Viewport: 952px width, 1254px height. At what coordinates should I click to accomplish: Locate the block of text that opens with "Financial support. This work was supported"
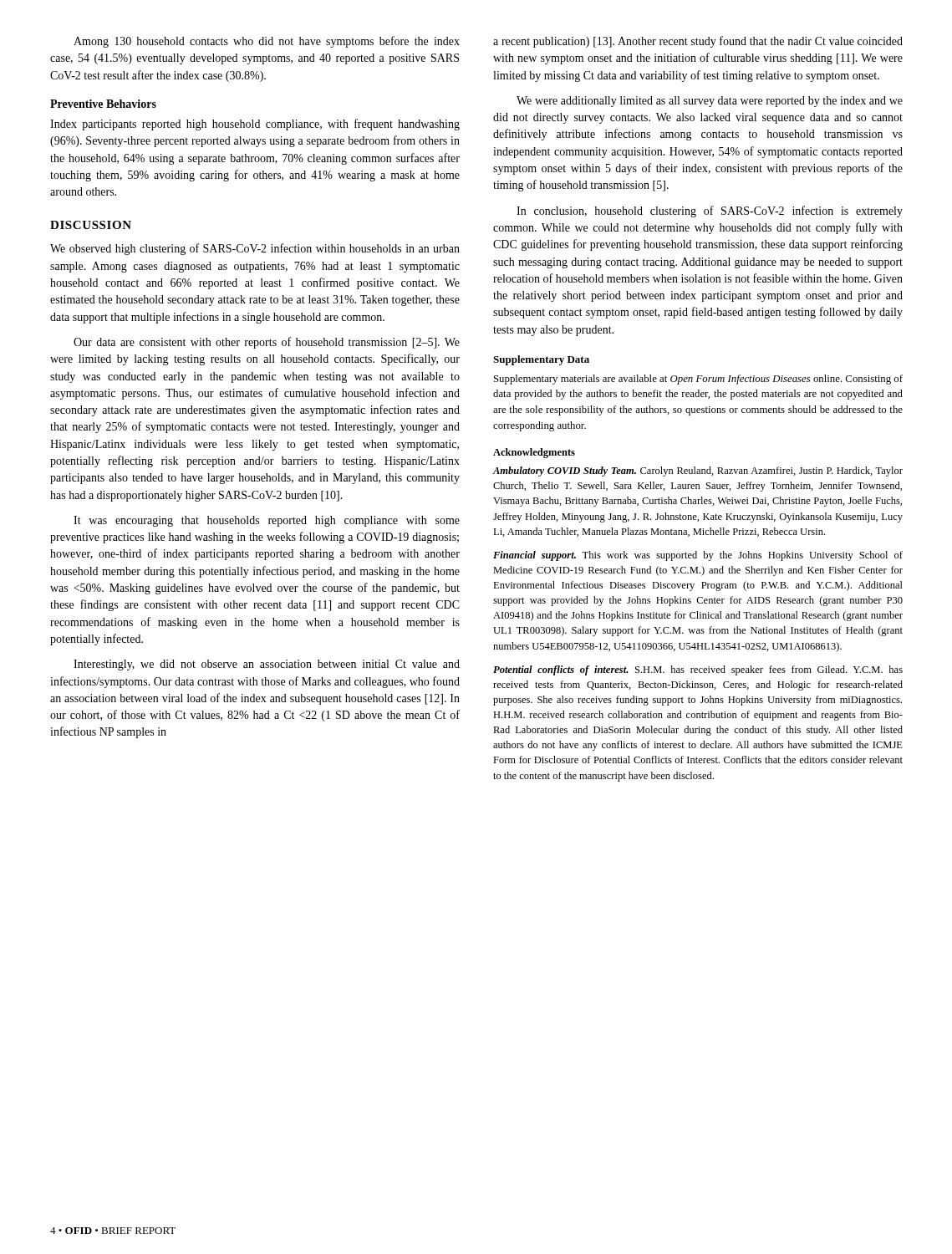698,600
